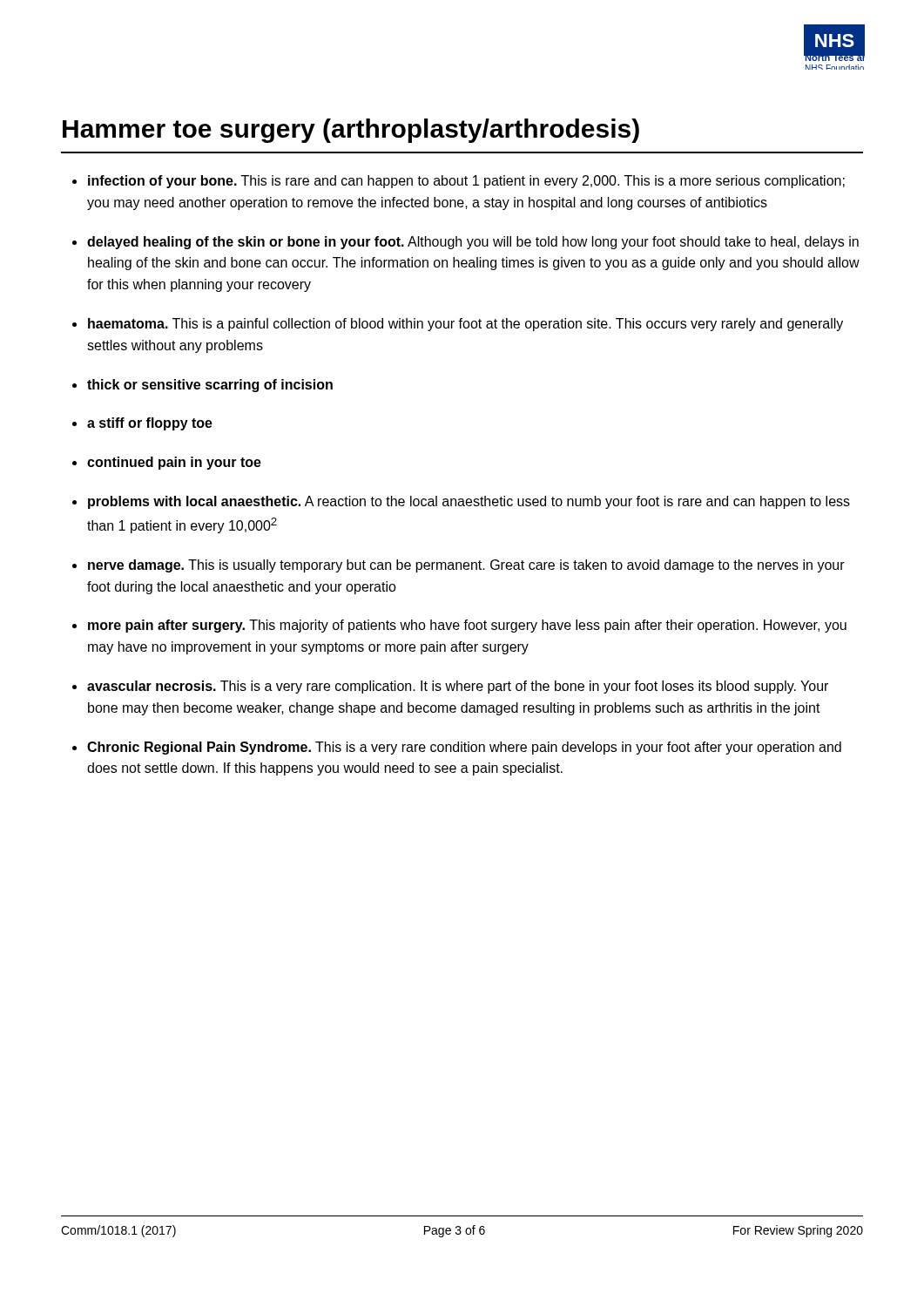Click on the text block starting "haematoma. This is a painful collection of blood"

[x=465, y=335]
